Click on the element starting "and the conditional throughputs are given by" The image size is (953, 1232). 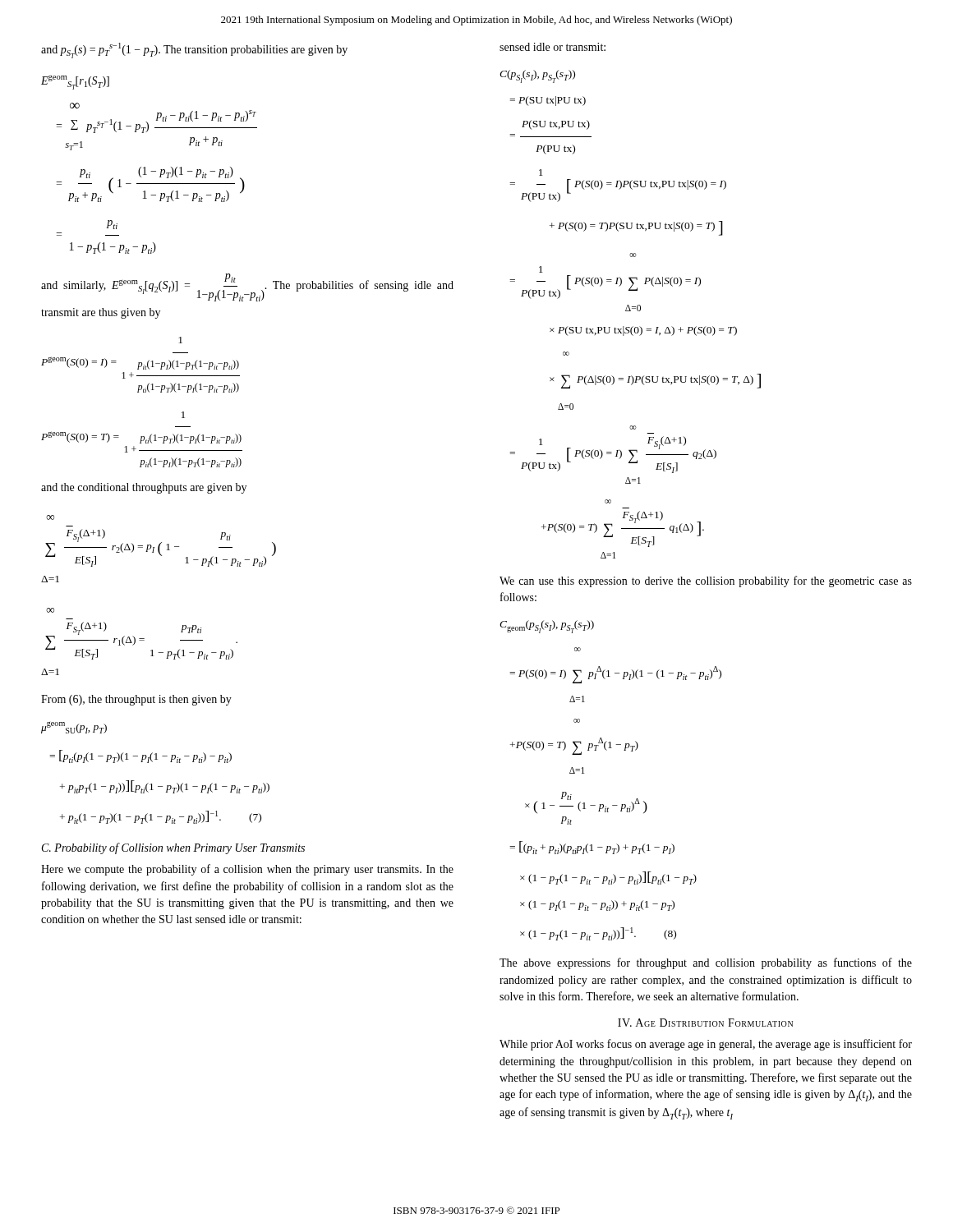click(144, 488)
